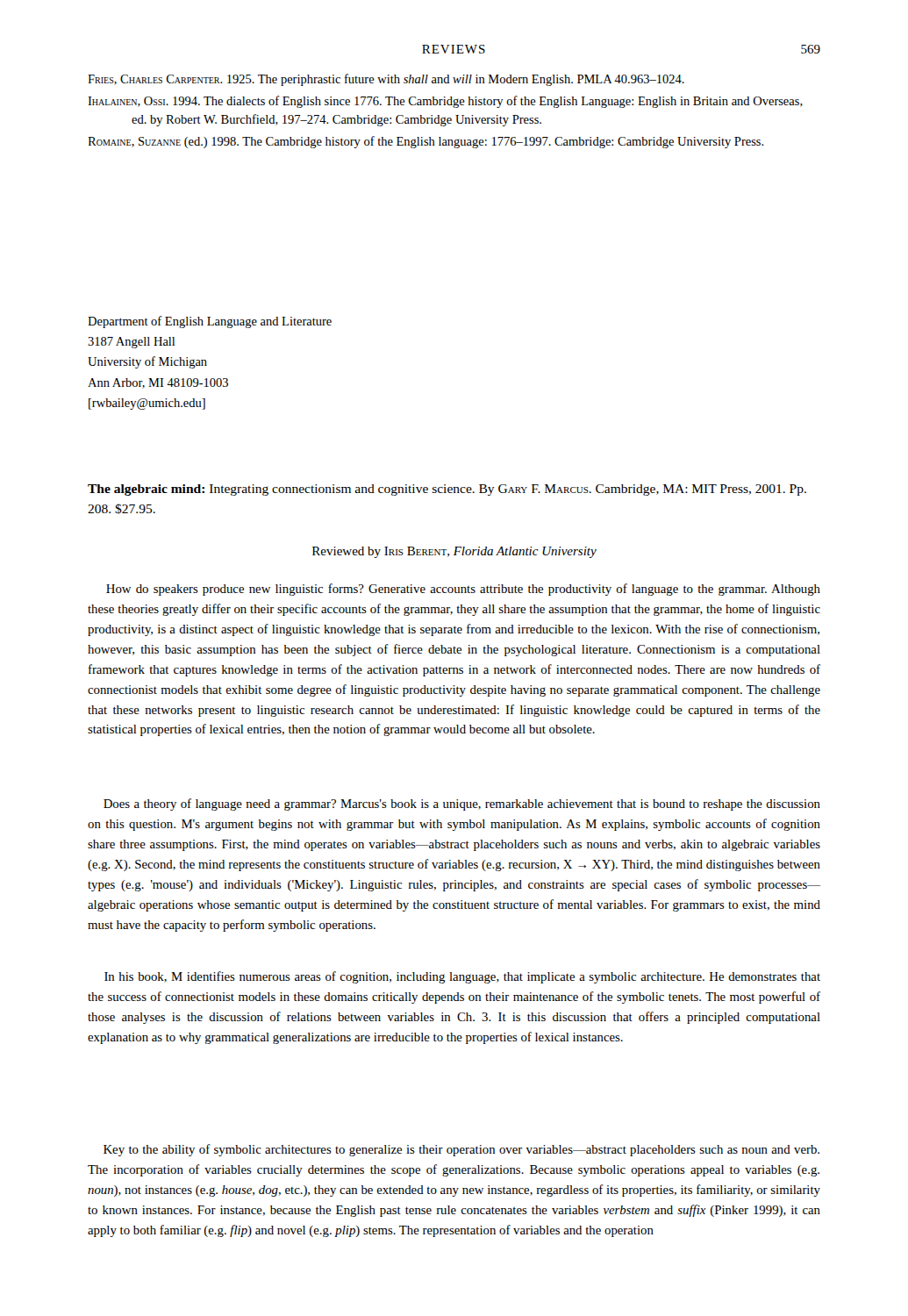Find the text starting "Department of English Language and Literature 3187"

point(210,362)
